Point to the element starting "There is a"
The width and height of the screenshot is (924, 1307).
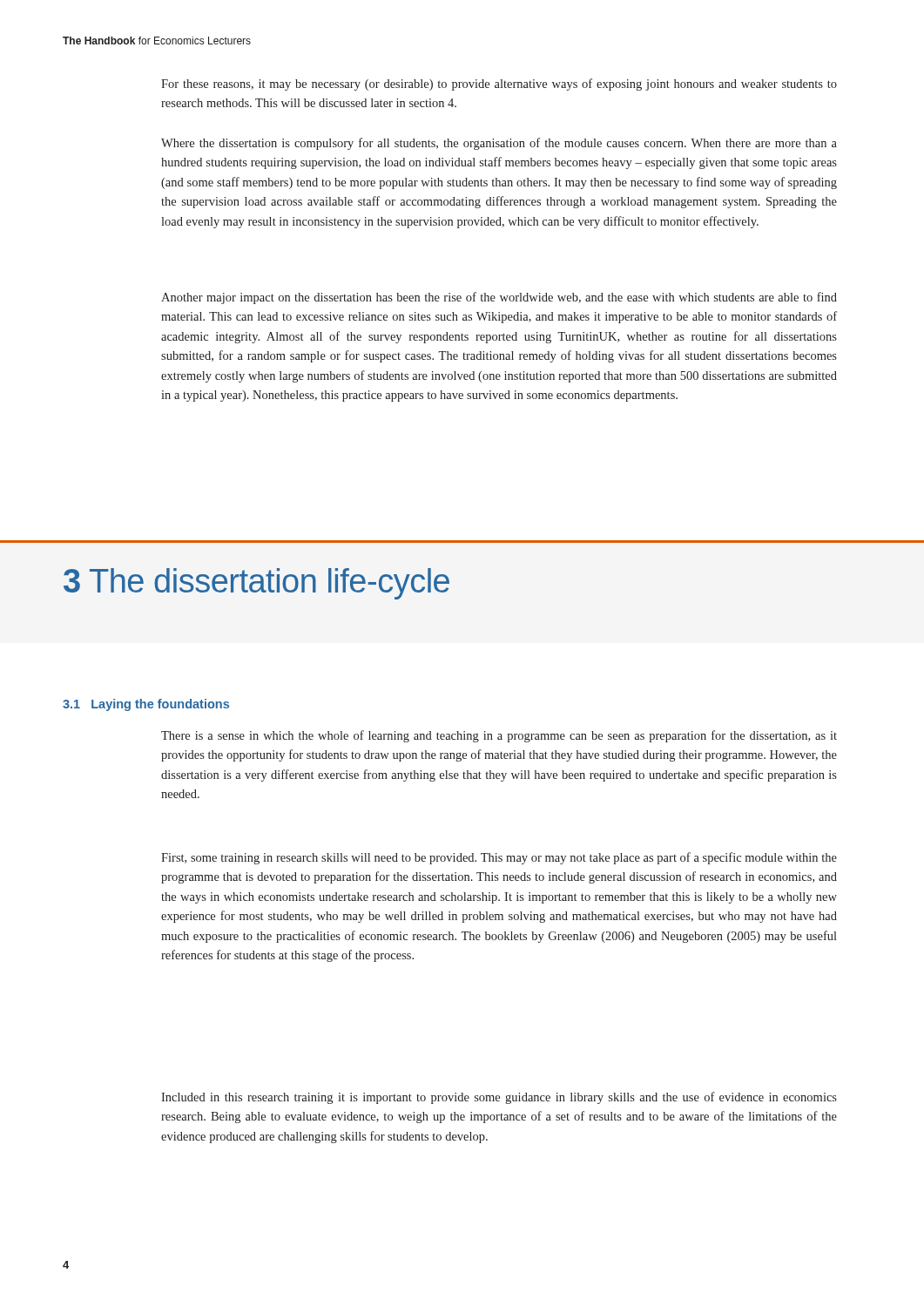point(499,765)
